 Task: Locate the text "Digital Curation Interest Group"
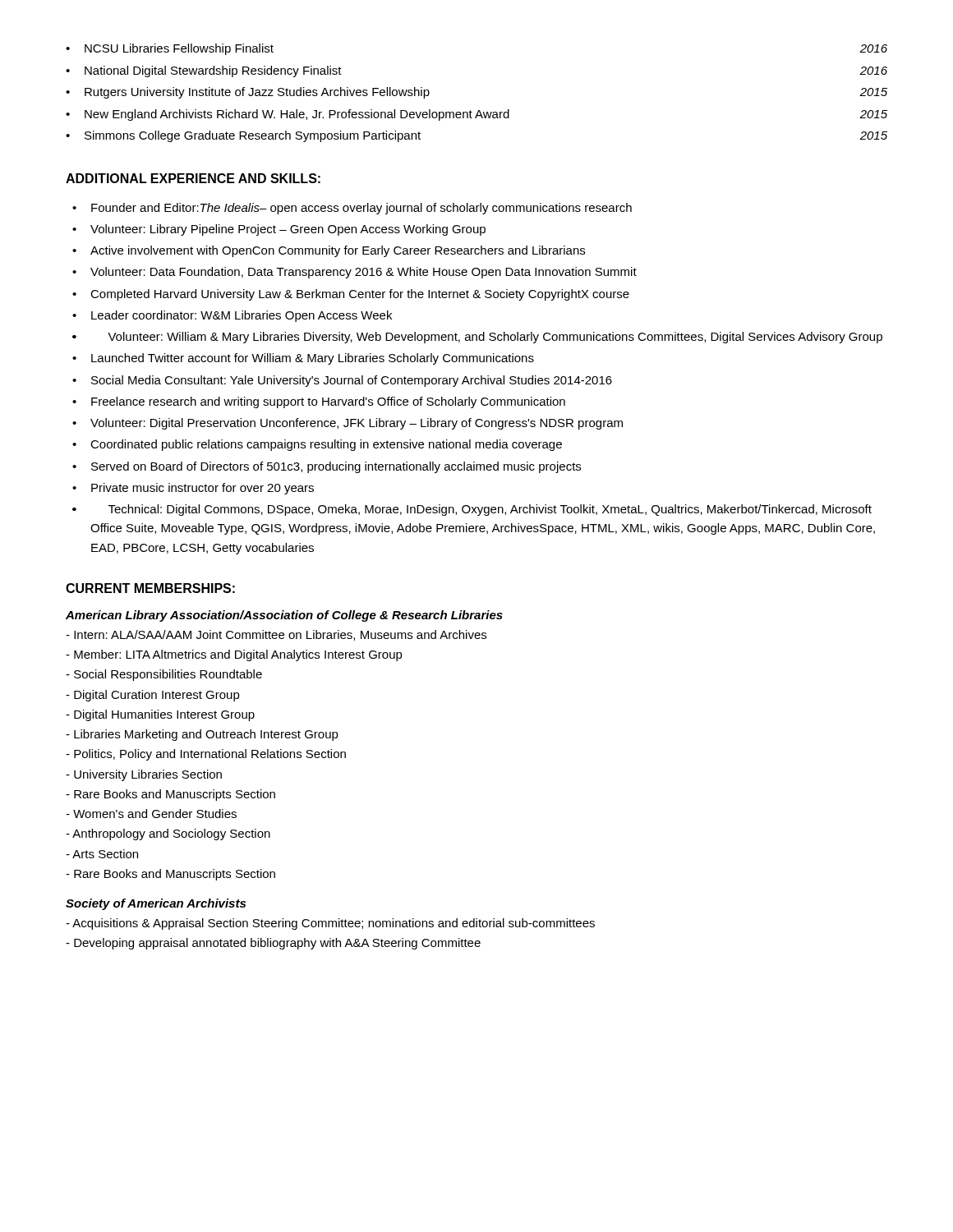[153, 694]
